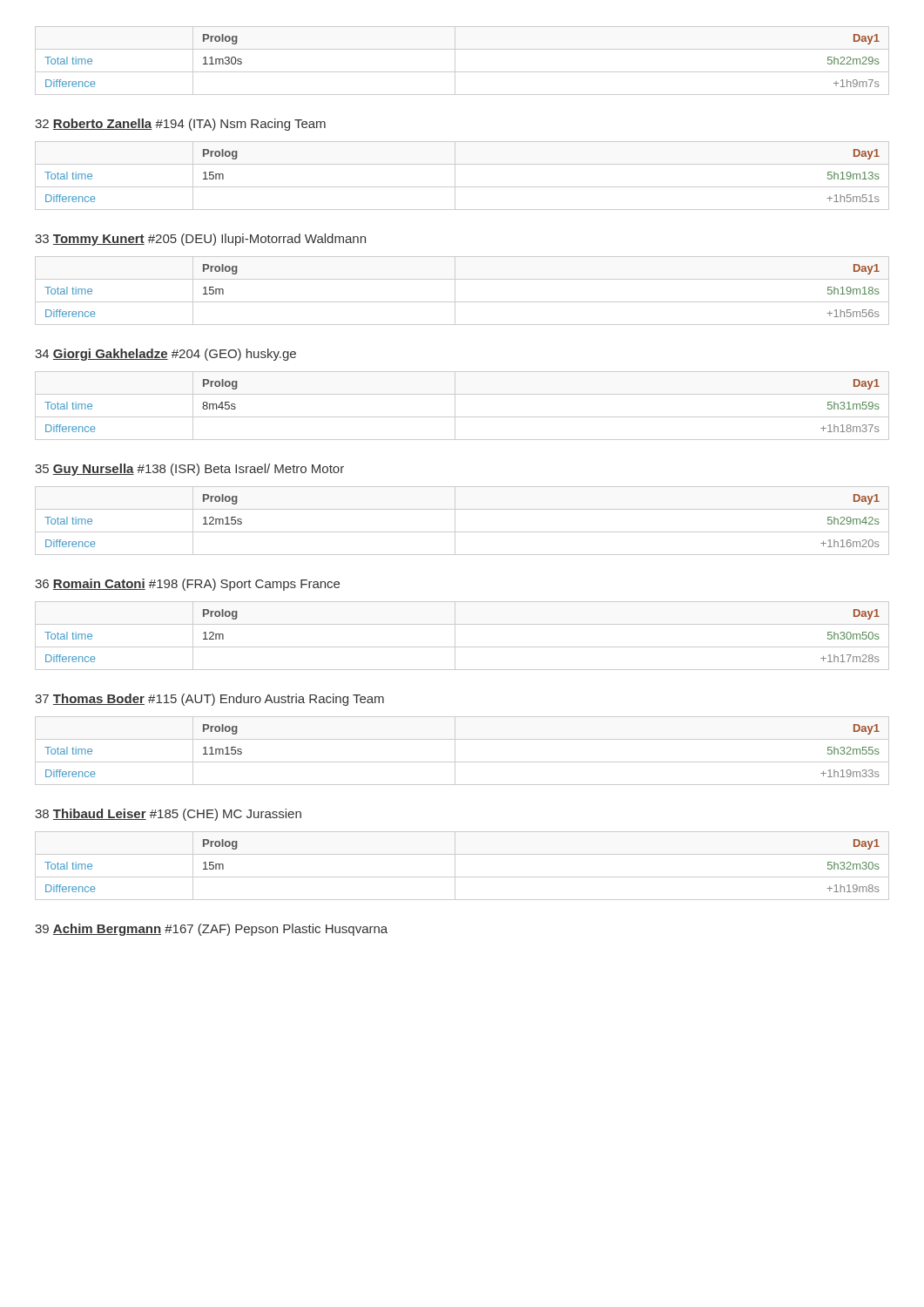Point to the section header beginning "32 Roberto Zanella #194"

pyautogui.click(x=181, y=123)
